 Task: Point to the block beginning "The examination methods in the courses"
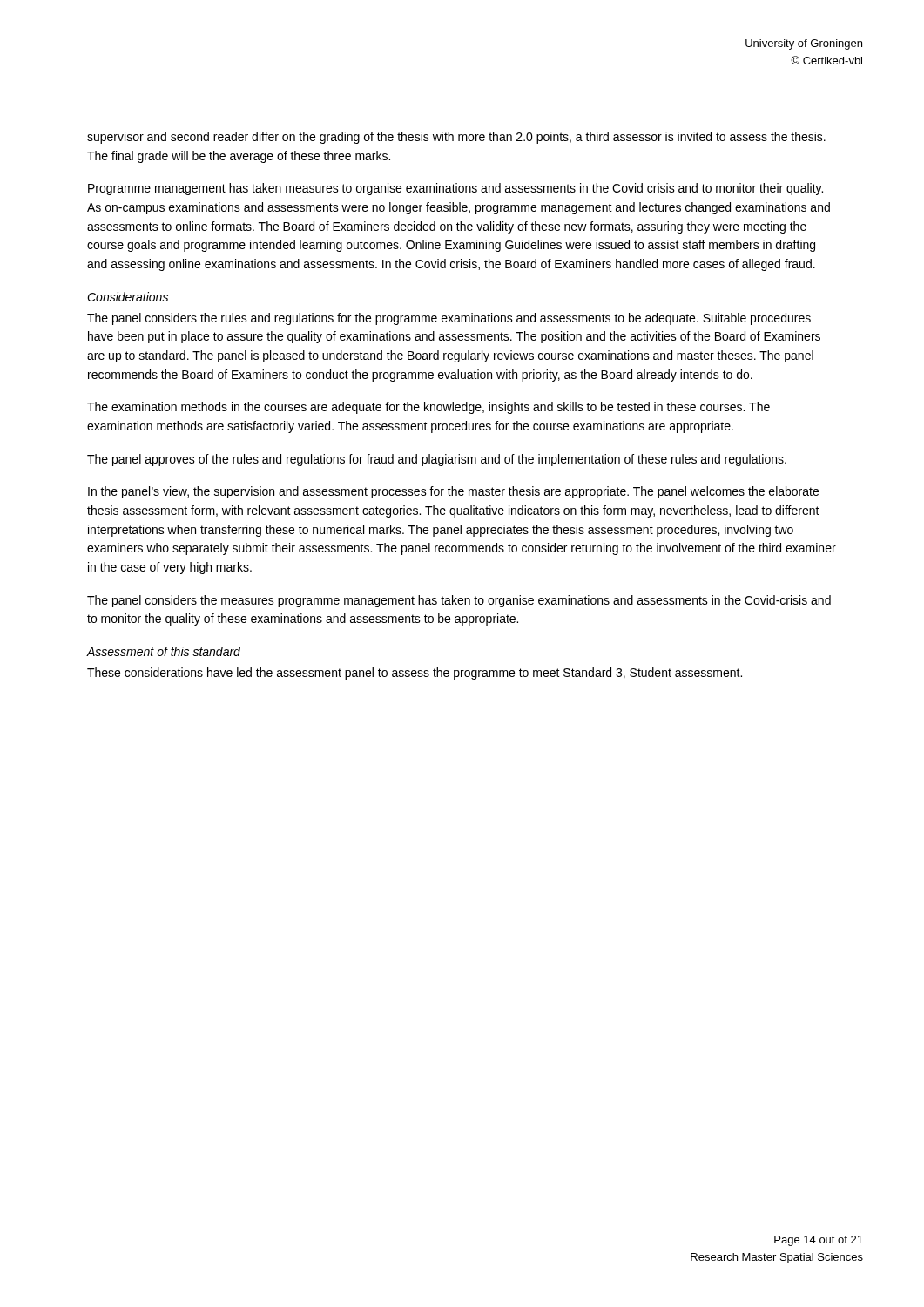[x=462, y=417]
